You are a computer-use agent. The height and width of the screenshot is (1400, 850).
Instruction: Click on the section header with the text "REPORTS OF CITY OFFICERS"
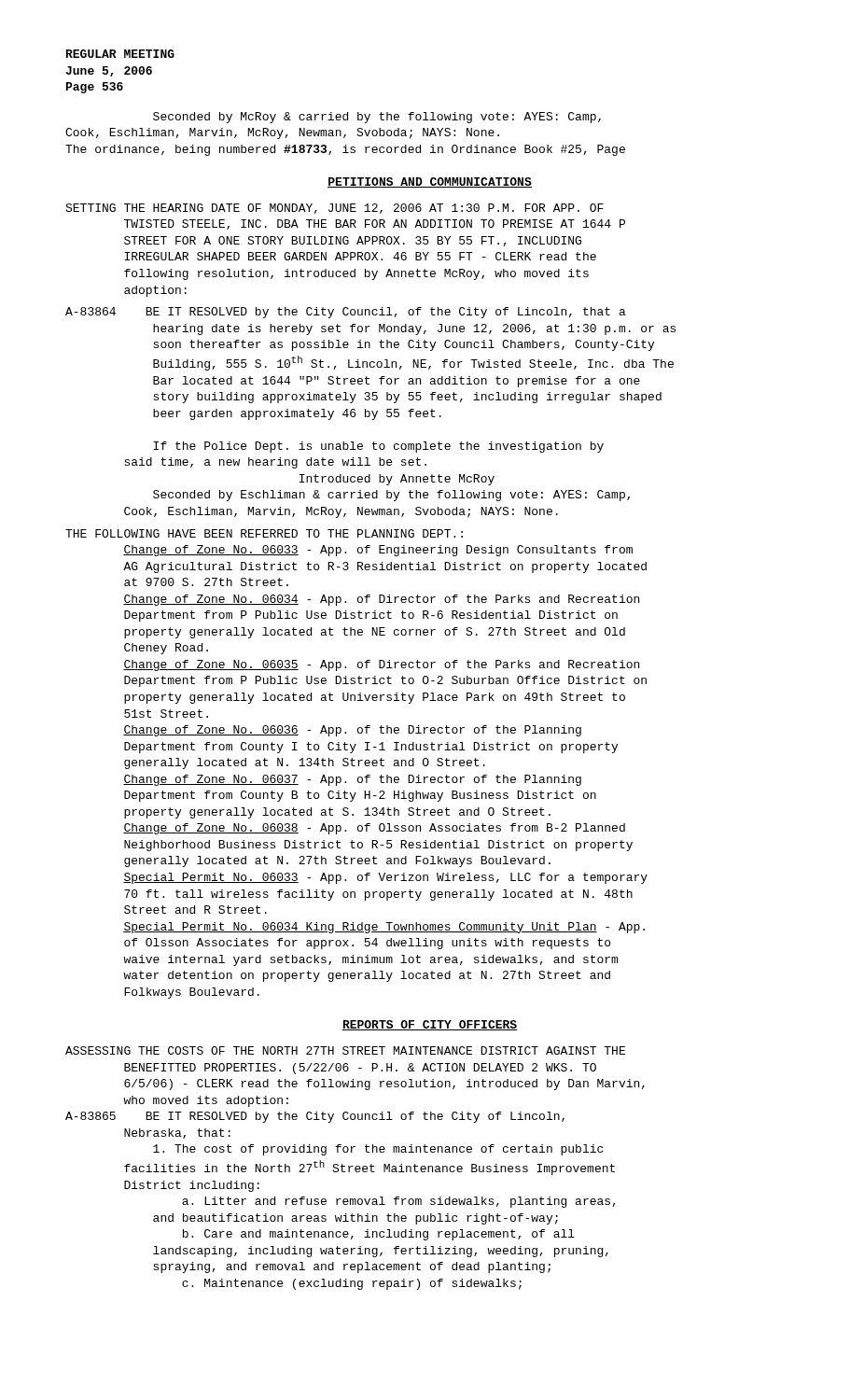[x=430, y=1026]
